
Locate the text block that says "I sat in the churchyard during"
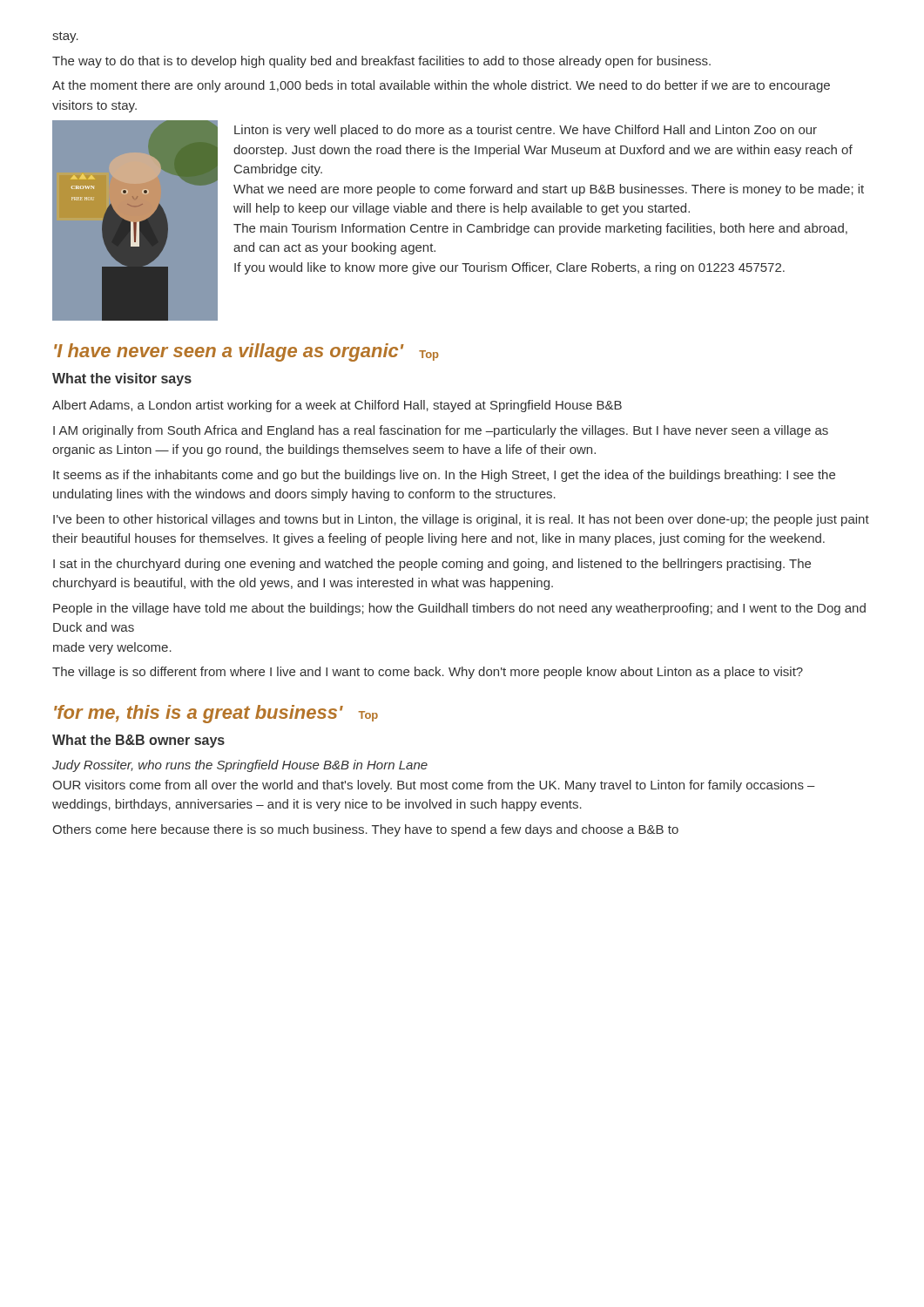pos(432,573)
